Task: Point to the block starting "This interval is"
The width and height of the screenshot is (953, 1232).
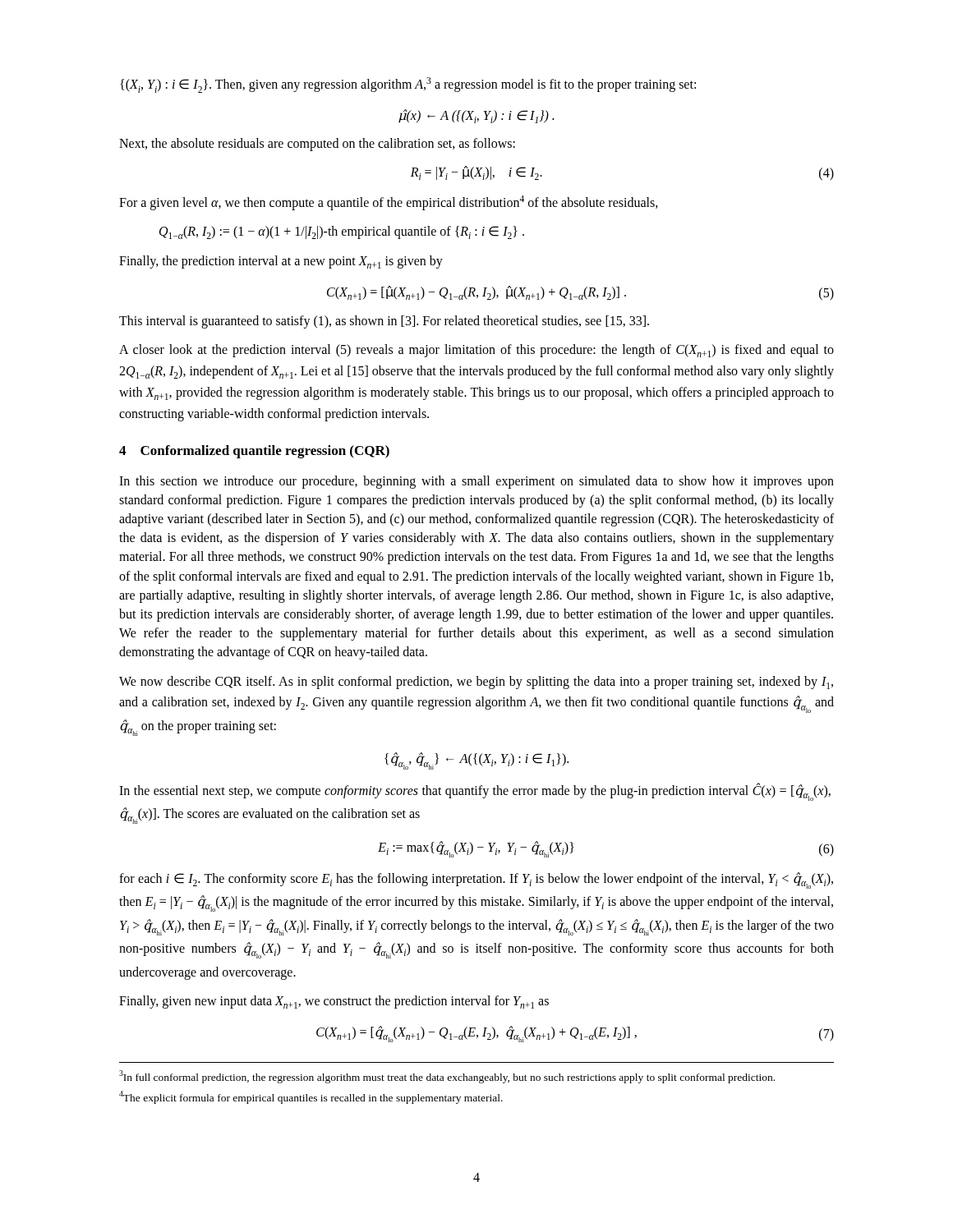Action: pyautogui.click(x=384, y=321)
